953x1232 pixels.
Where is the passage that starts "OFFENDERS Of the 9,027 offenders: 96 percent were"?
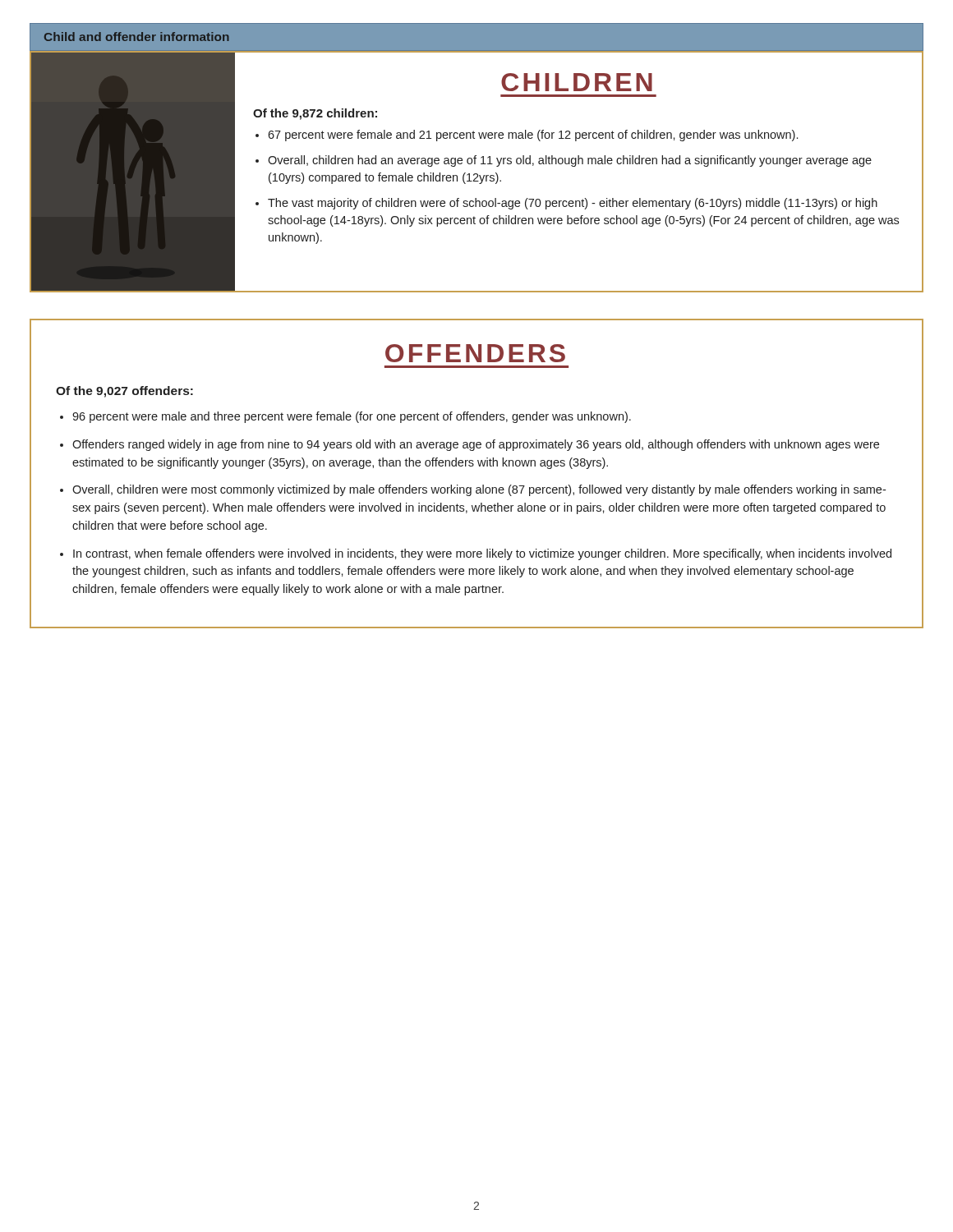pyautogui.click(x=476, y=468)
